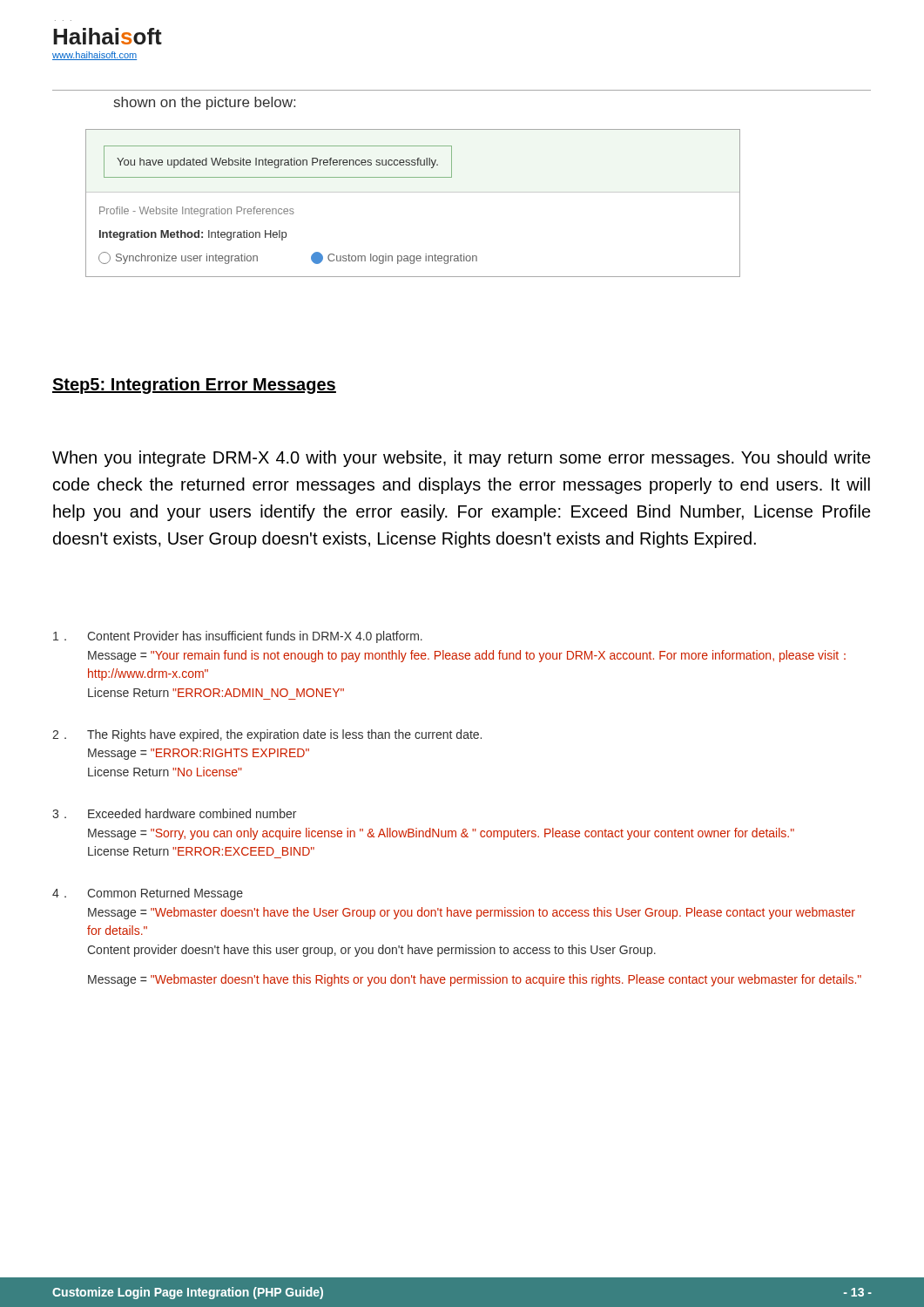Find the block on this page that starts "4． Common Returned Message Message = "Webmaster doesn't"
This screenshot has width=924, height=1307.
(x=462, y=937)
